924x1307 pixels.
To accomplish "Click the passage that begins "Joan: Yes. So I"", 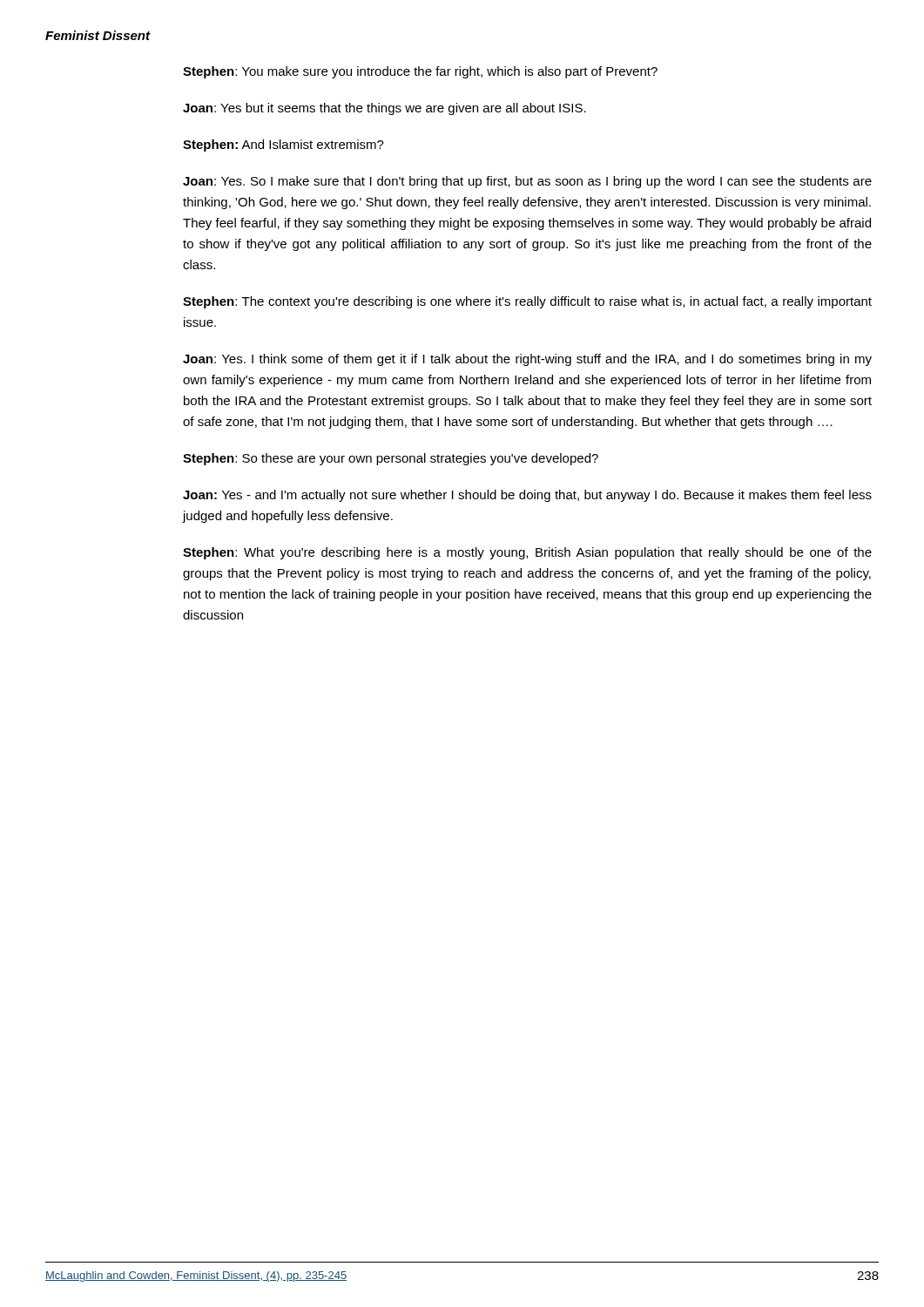I will pyautogui.click(x=527, y=223).
